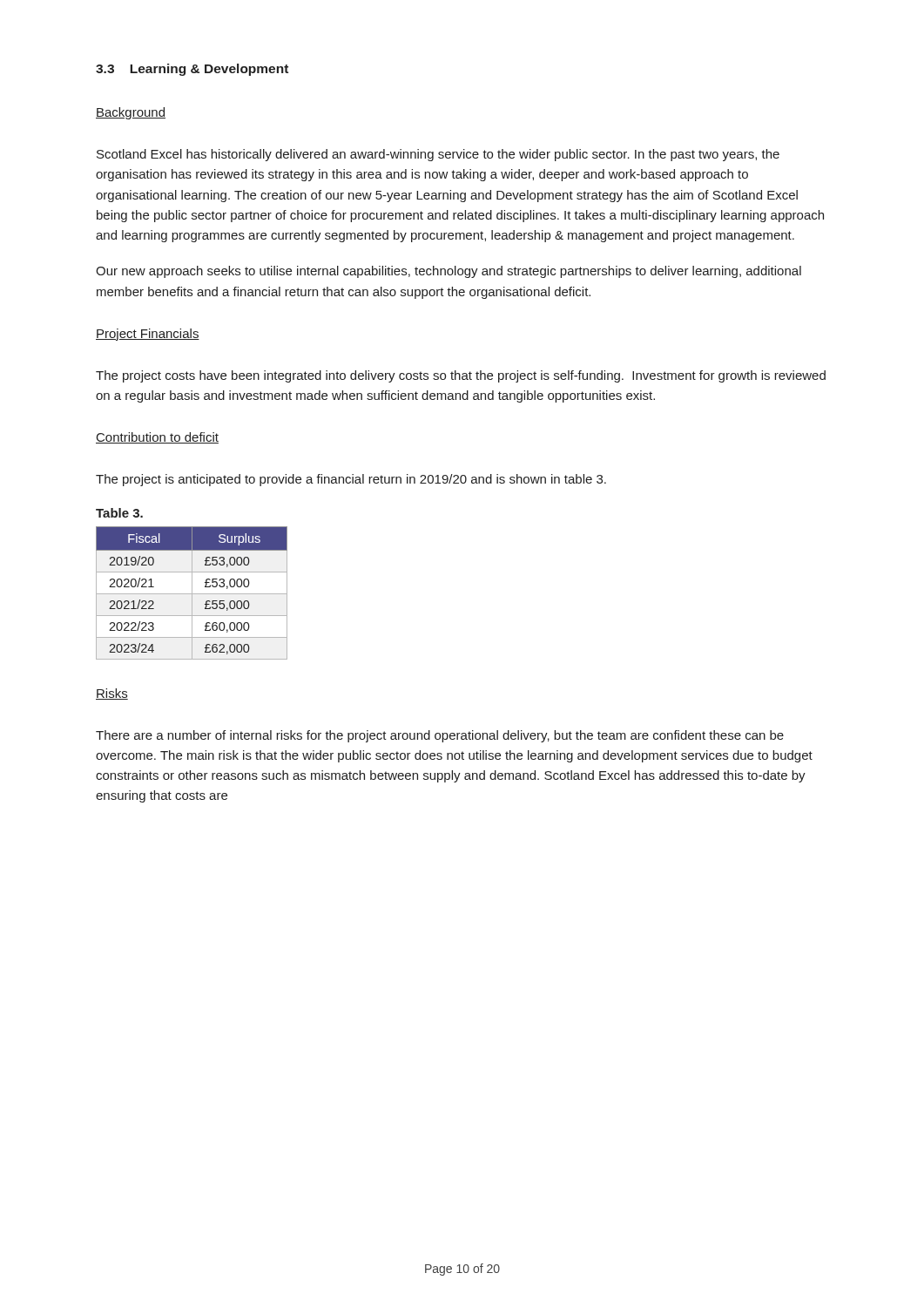
Task: Locate the section header that says "Contribution to deficit"
Action: click(157, 437)
